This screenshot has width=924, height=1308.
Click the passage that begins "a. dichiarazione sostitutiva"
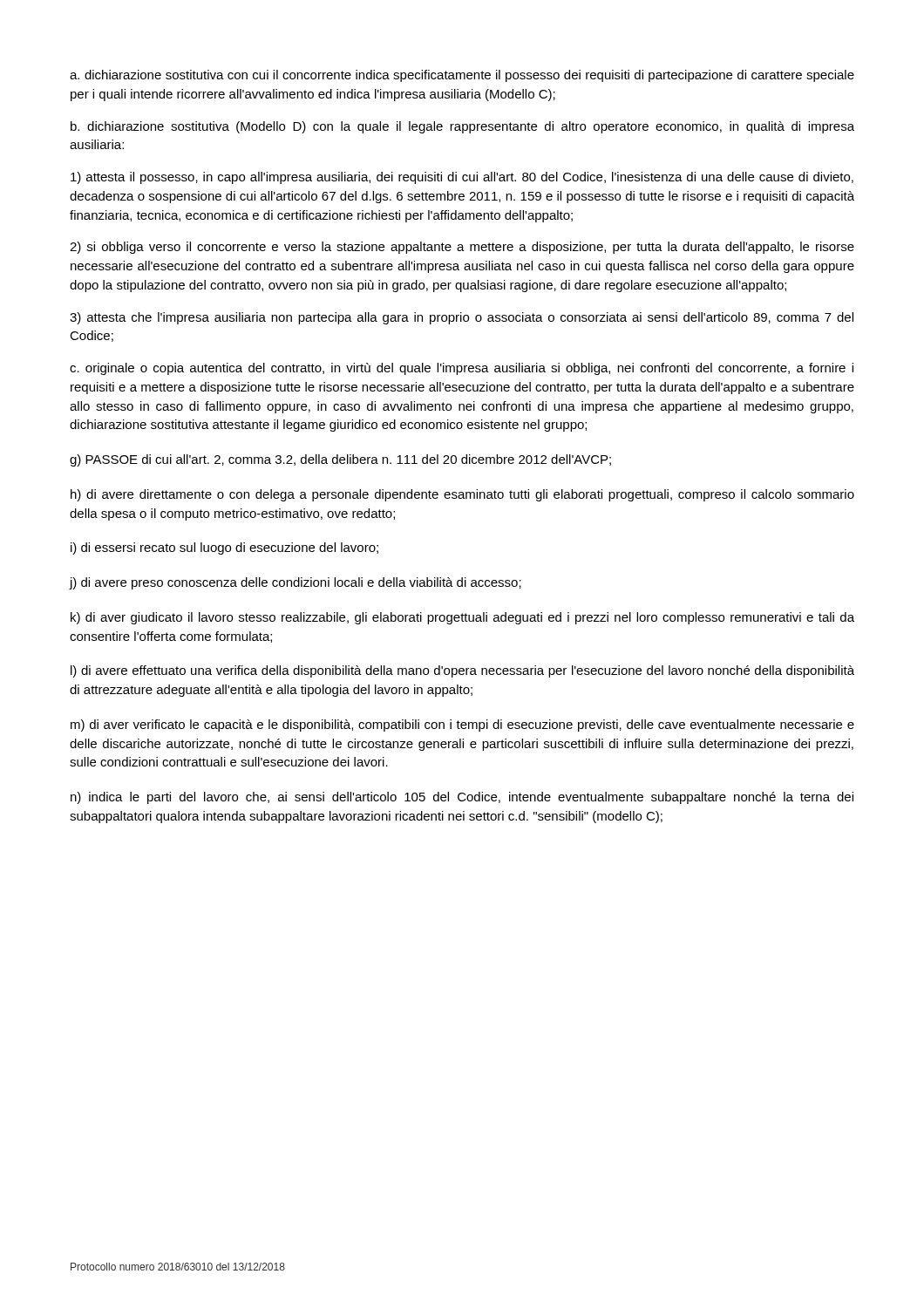click(x=462, y=250)
